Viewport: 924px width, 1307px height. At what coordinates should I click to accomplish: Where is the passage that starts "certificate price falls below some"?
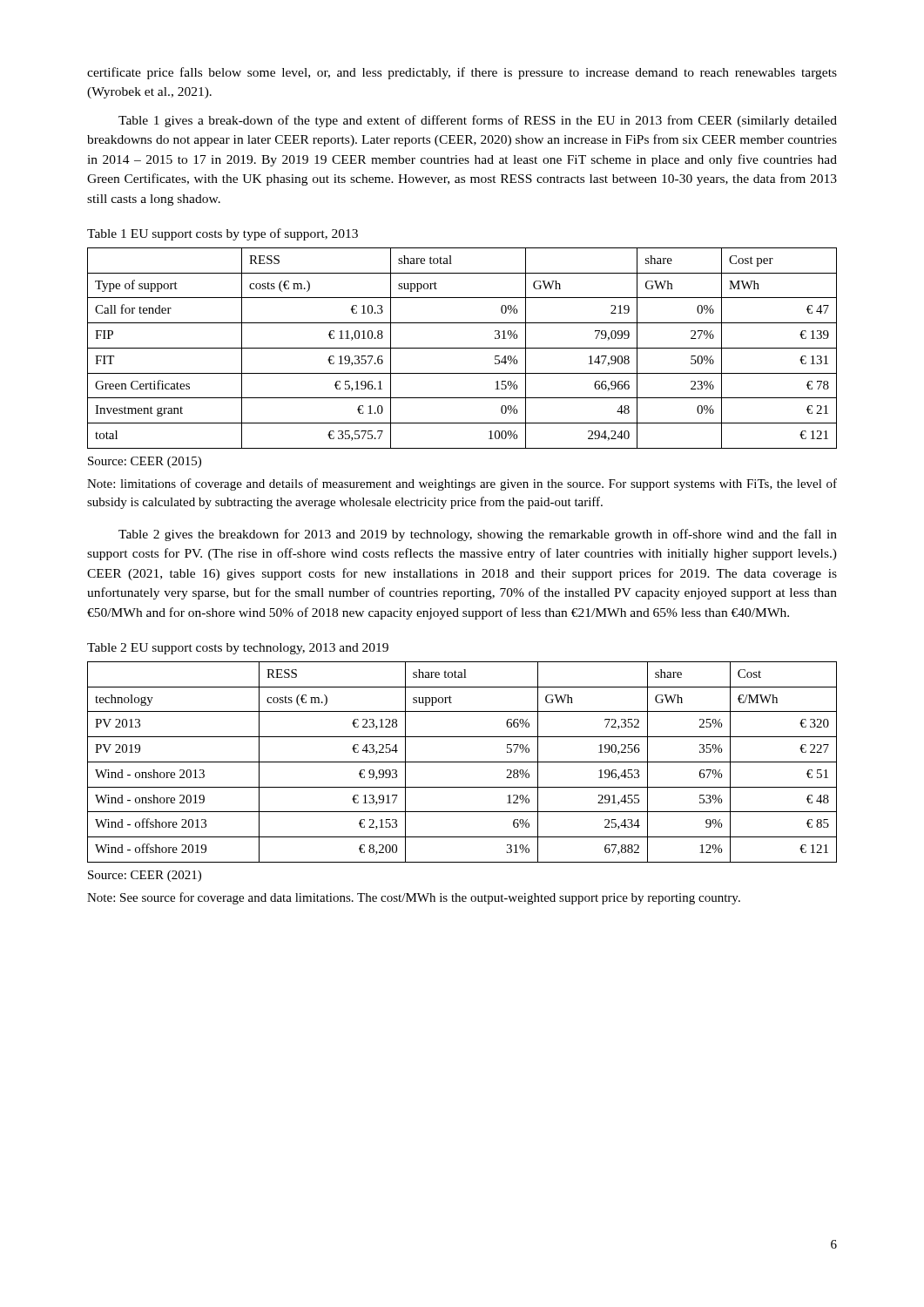[x=462, y=82]
